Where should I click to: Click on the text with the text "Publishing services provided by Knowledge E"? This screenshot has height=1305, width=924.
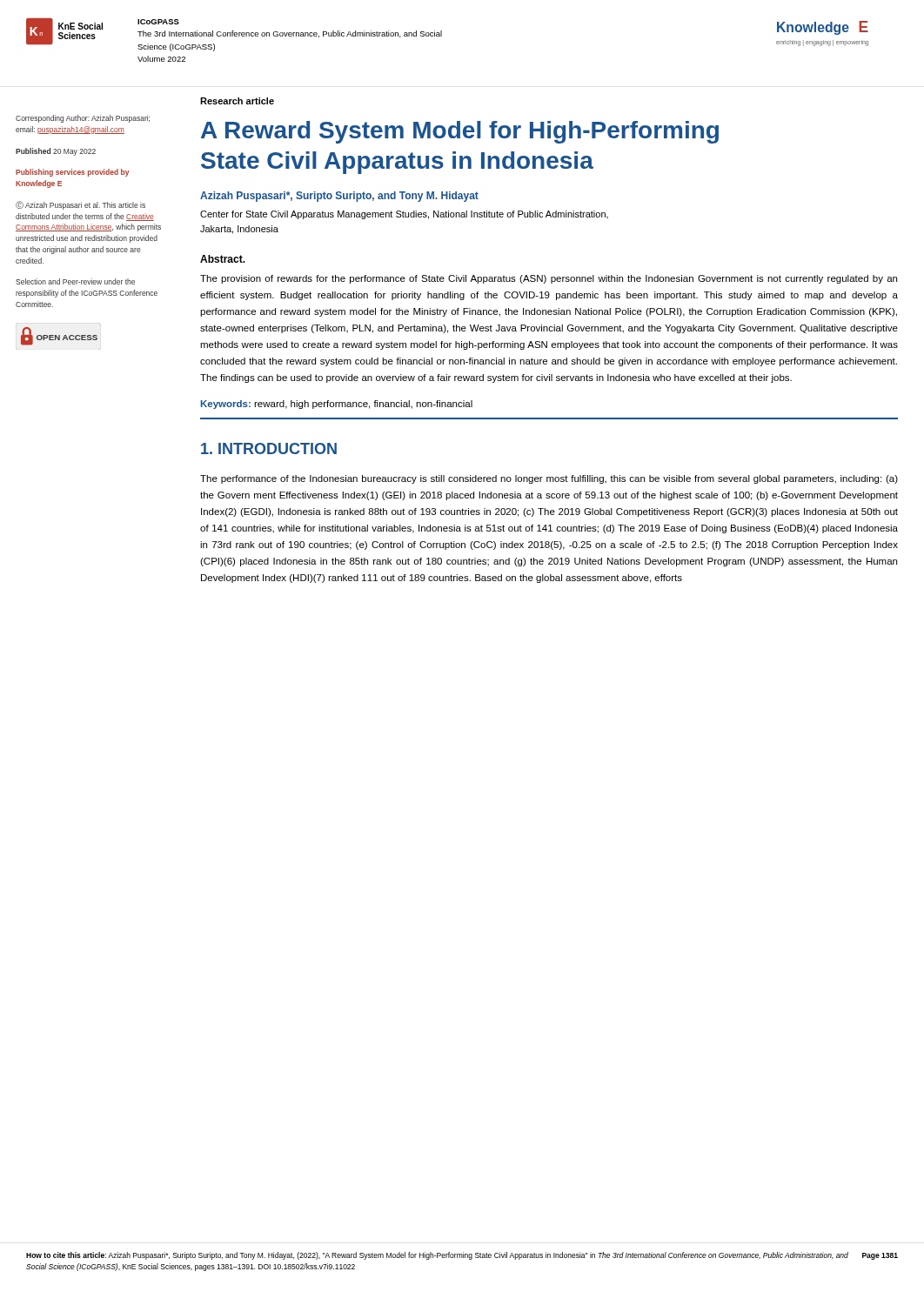[x=72, y=178]
